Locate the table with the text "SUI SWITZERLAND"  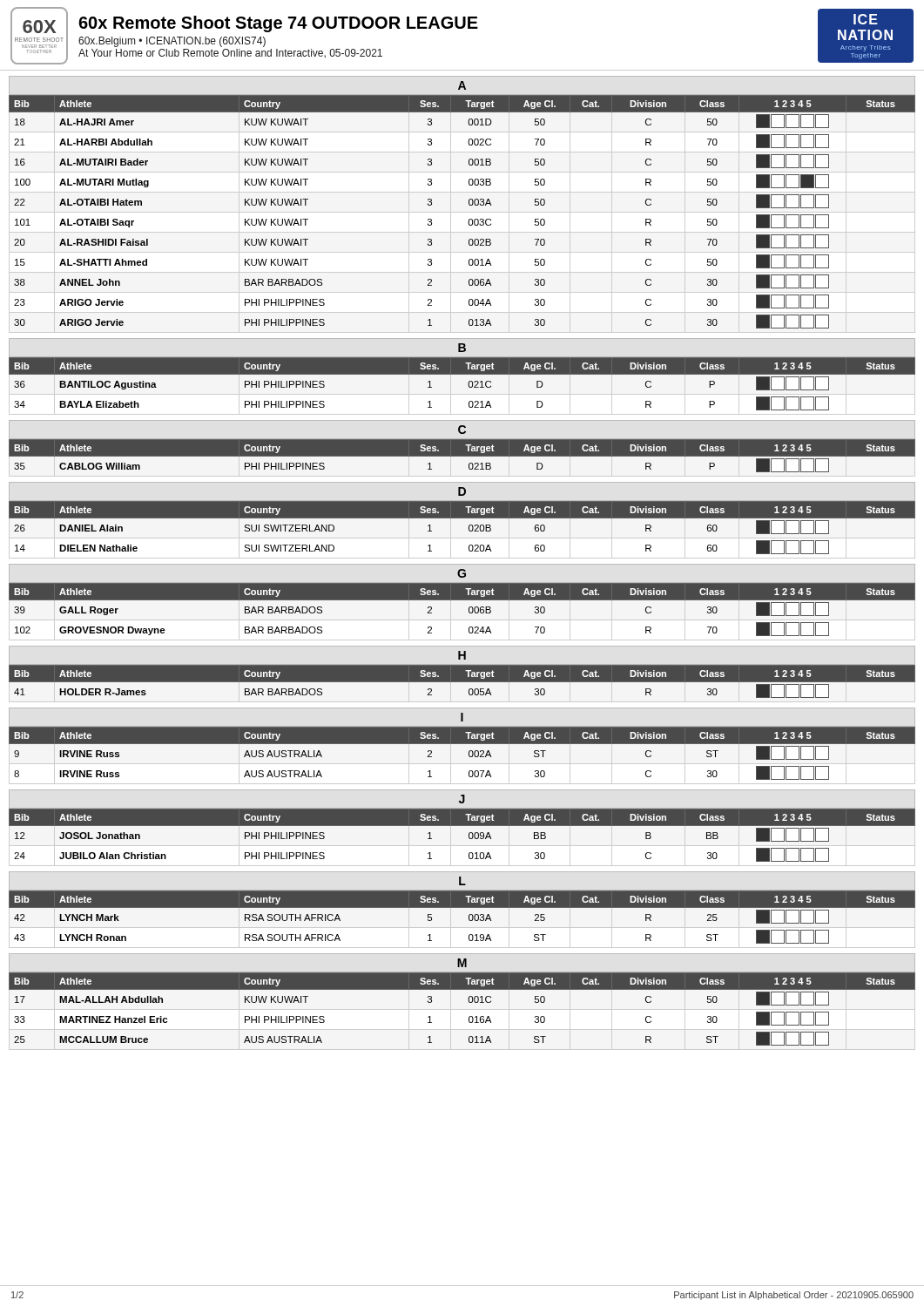[x=462, y=530]
